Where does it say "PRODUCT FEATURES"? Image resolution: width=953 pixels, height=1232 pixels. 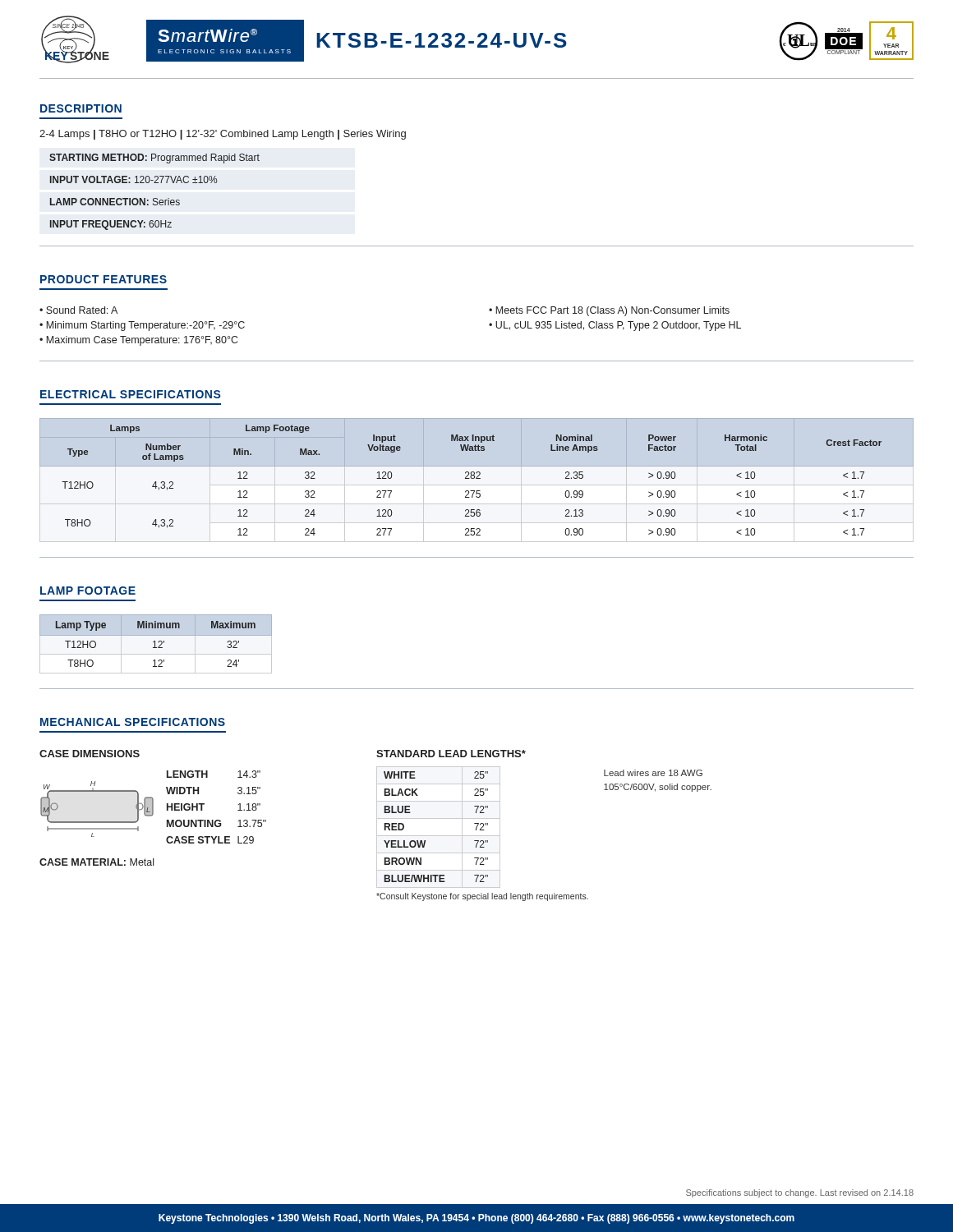(103, 279)
